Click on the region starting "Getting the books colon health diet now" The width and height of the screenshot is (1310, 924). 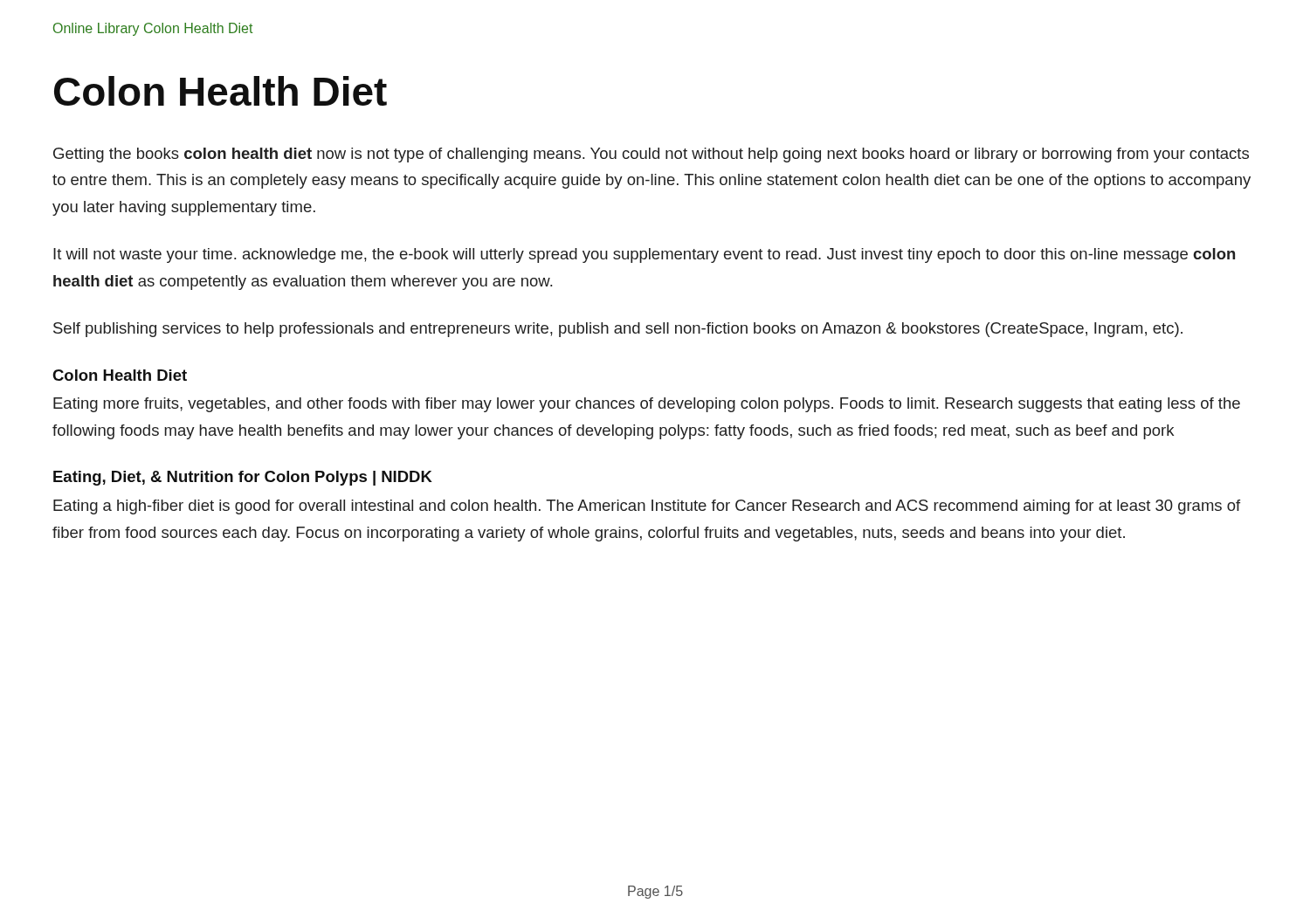pos(652,180)
